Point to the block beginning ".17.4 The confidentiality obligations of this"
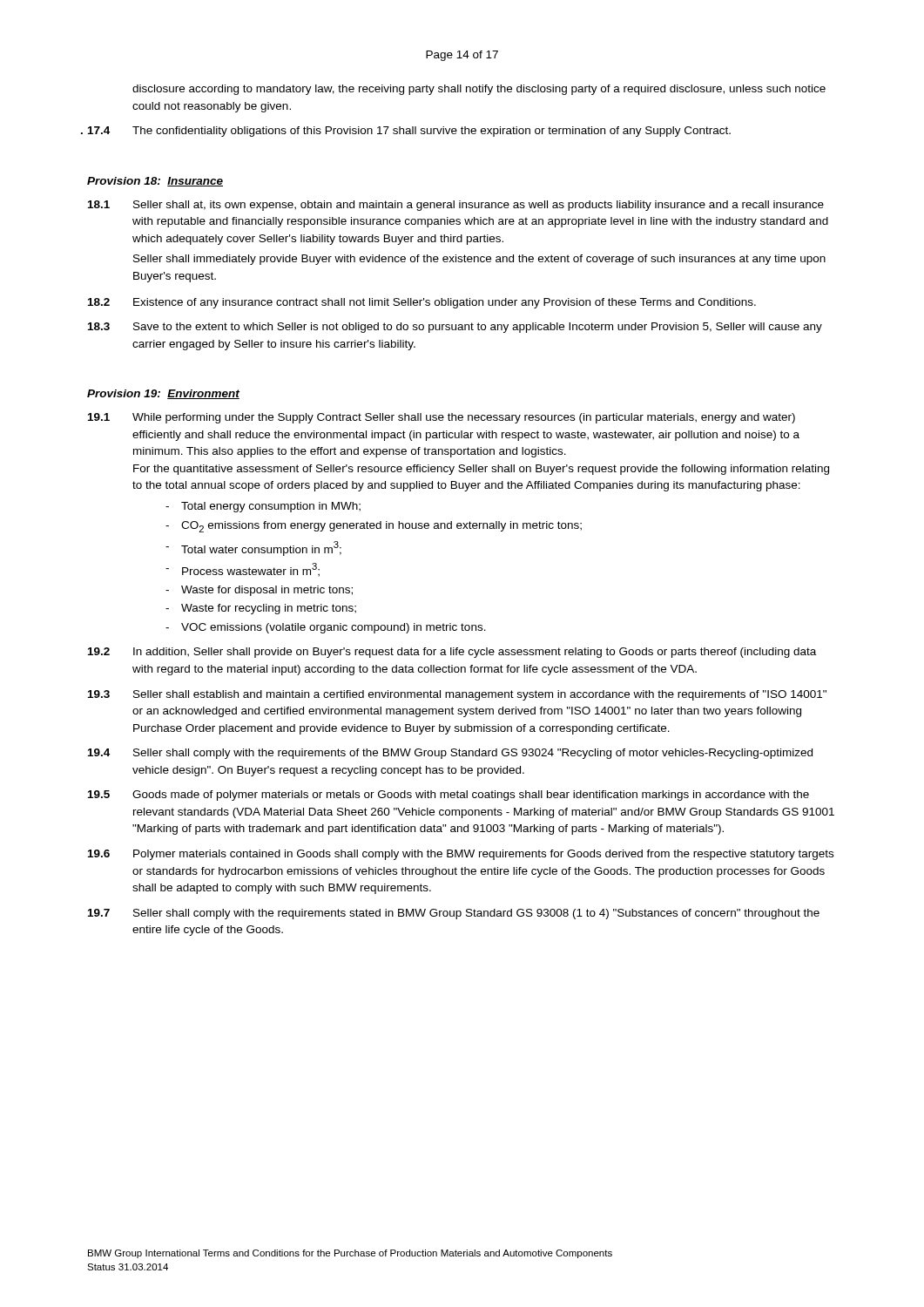This screenshot has width=924, height=1307. (x=462, y=131)
